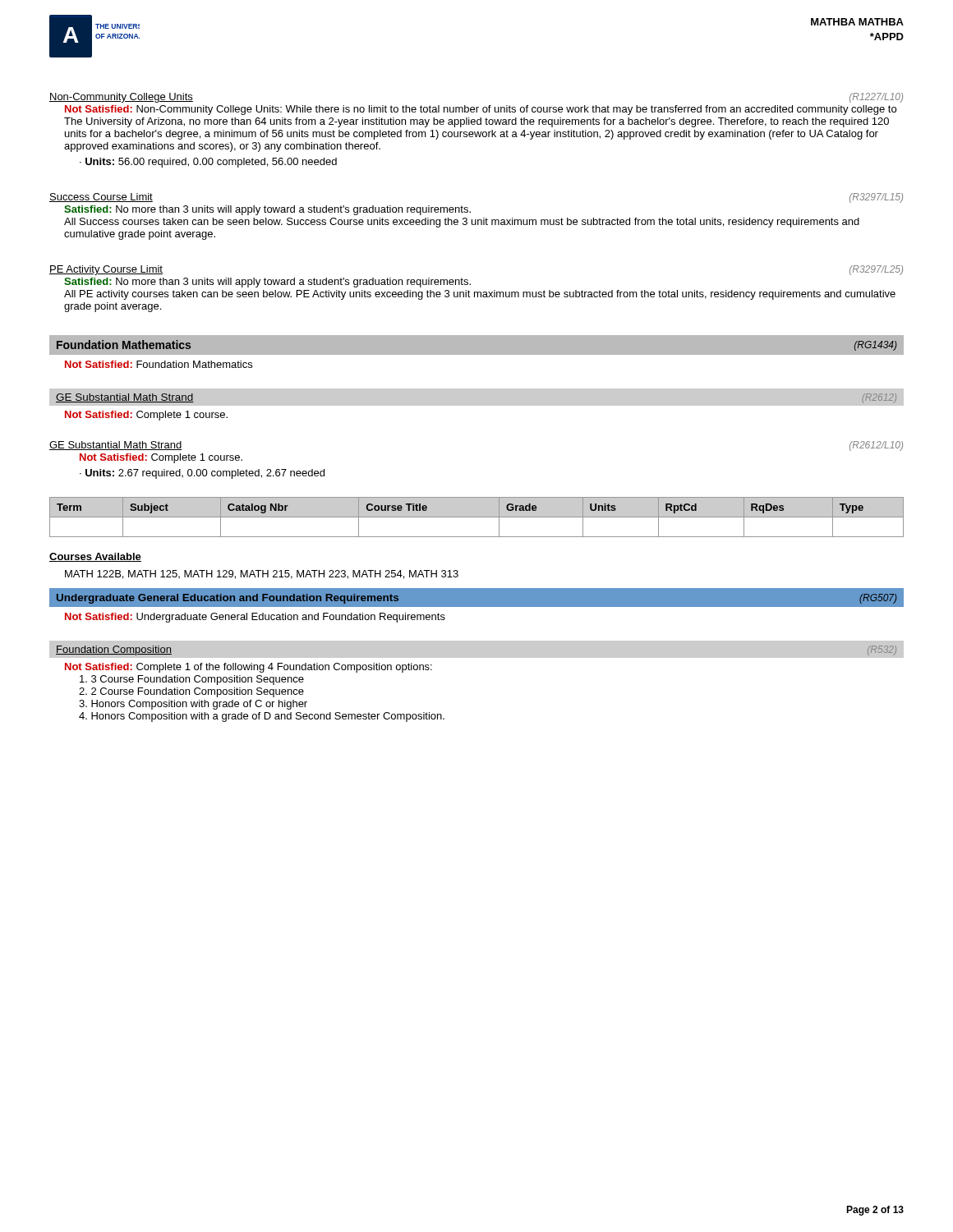Locate the logo
This screenshot has width=953, height=1232.
94,36
